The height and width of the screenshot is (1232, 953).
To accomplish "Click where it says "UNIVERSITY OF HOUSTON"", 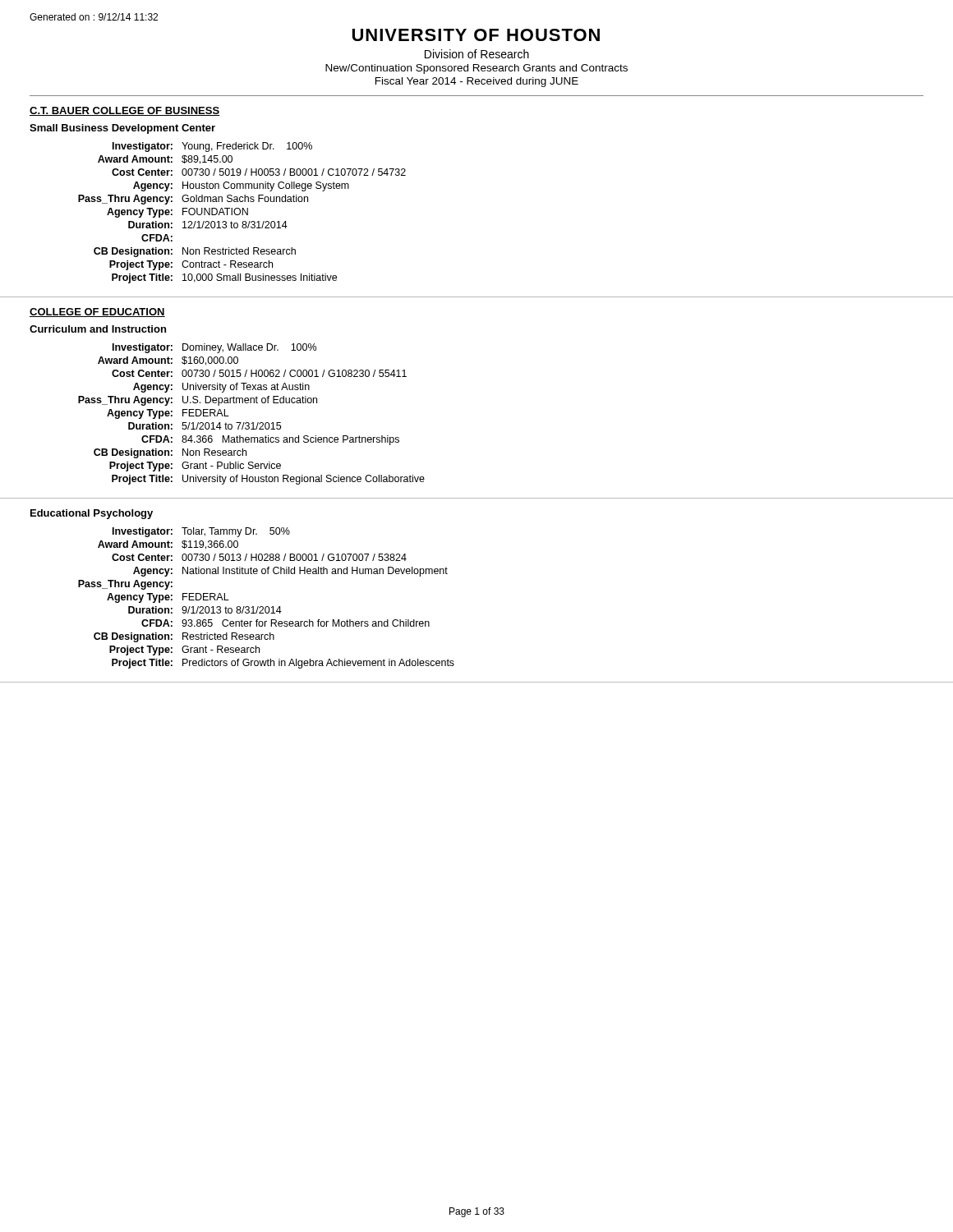I will click(x=476, y=35).
